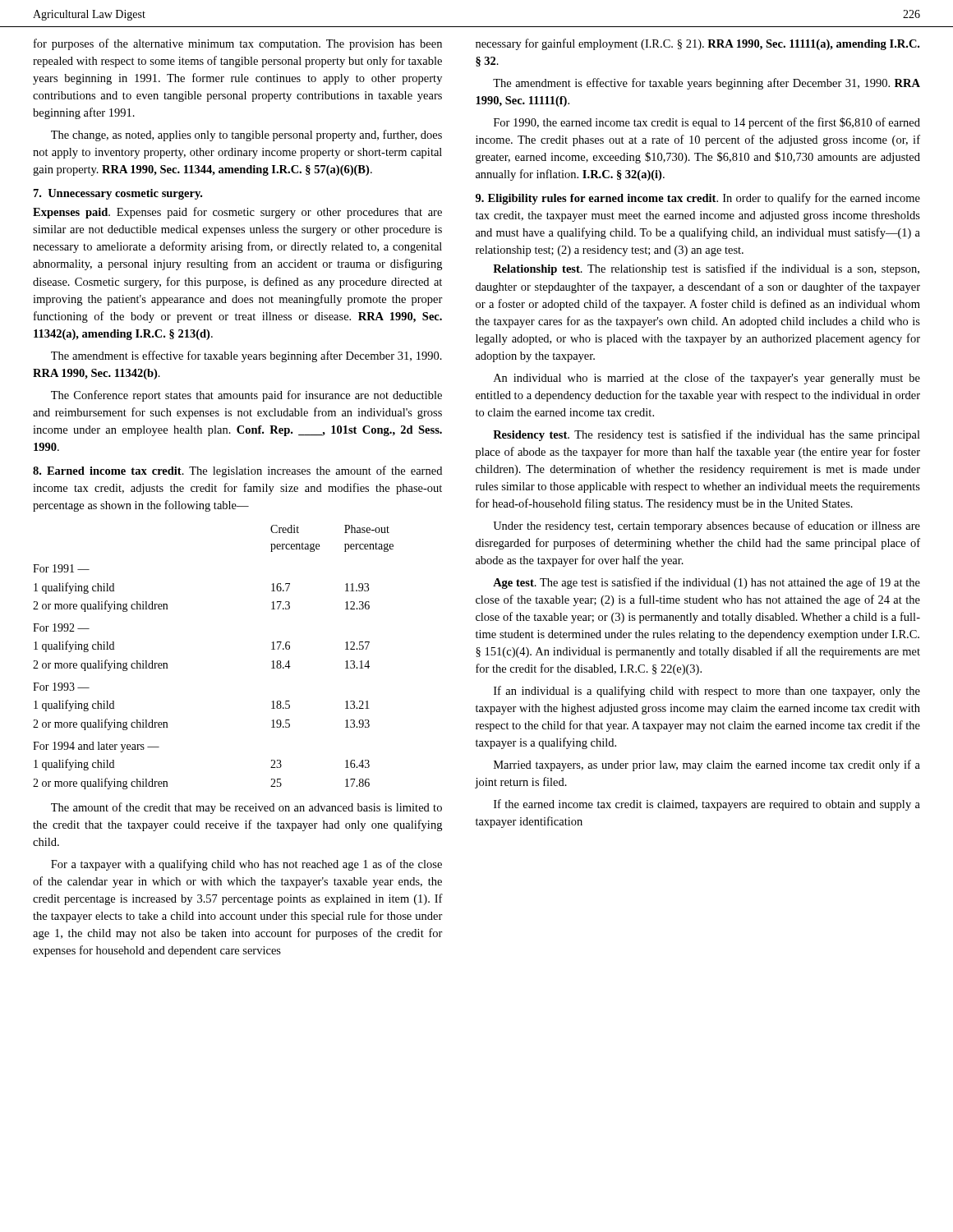This screenshot has height=1232, width=953.
Task: Find the block on this page that starts "For 1990, the"
Action: [698, 149]
